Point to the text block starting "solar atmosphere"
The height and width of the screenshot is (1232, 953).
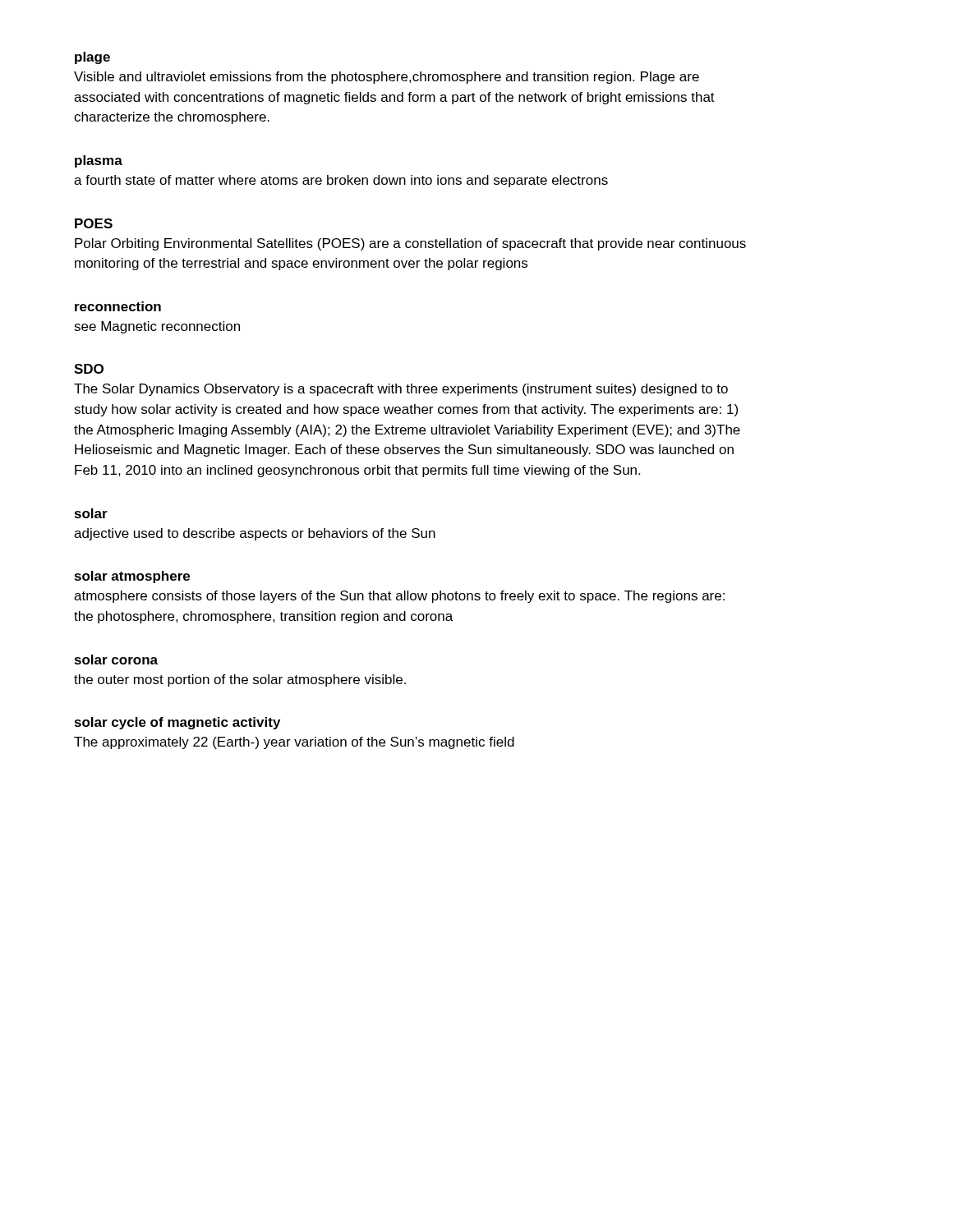tap(132, 576)
